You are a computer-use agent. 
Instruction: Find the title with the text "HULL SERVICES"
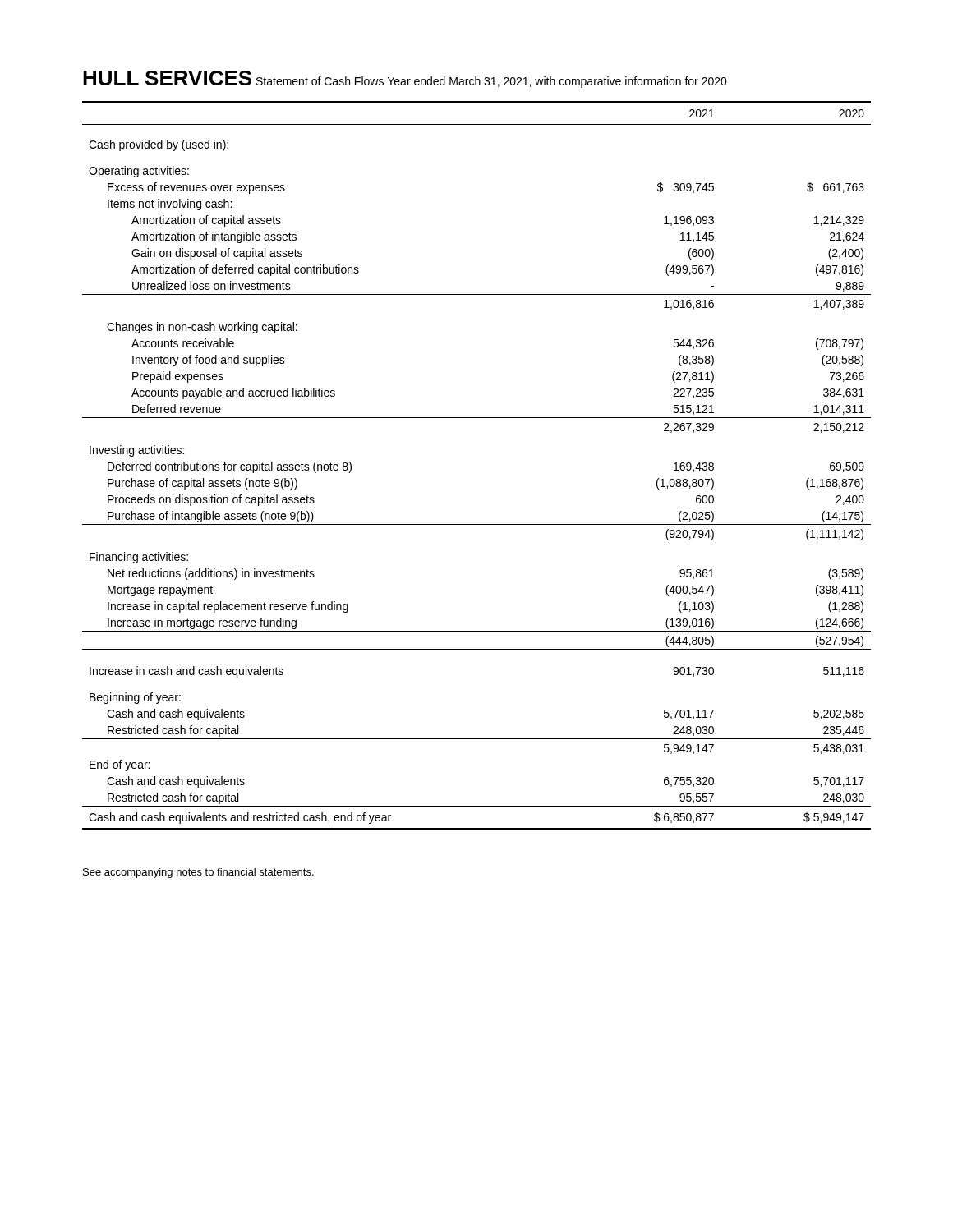point(167,78)
